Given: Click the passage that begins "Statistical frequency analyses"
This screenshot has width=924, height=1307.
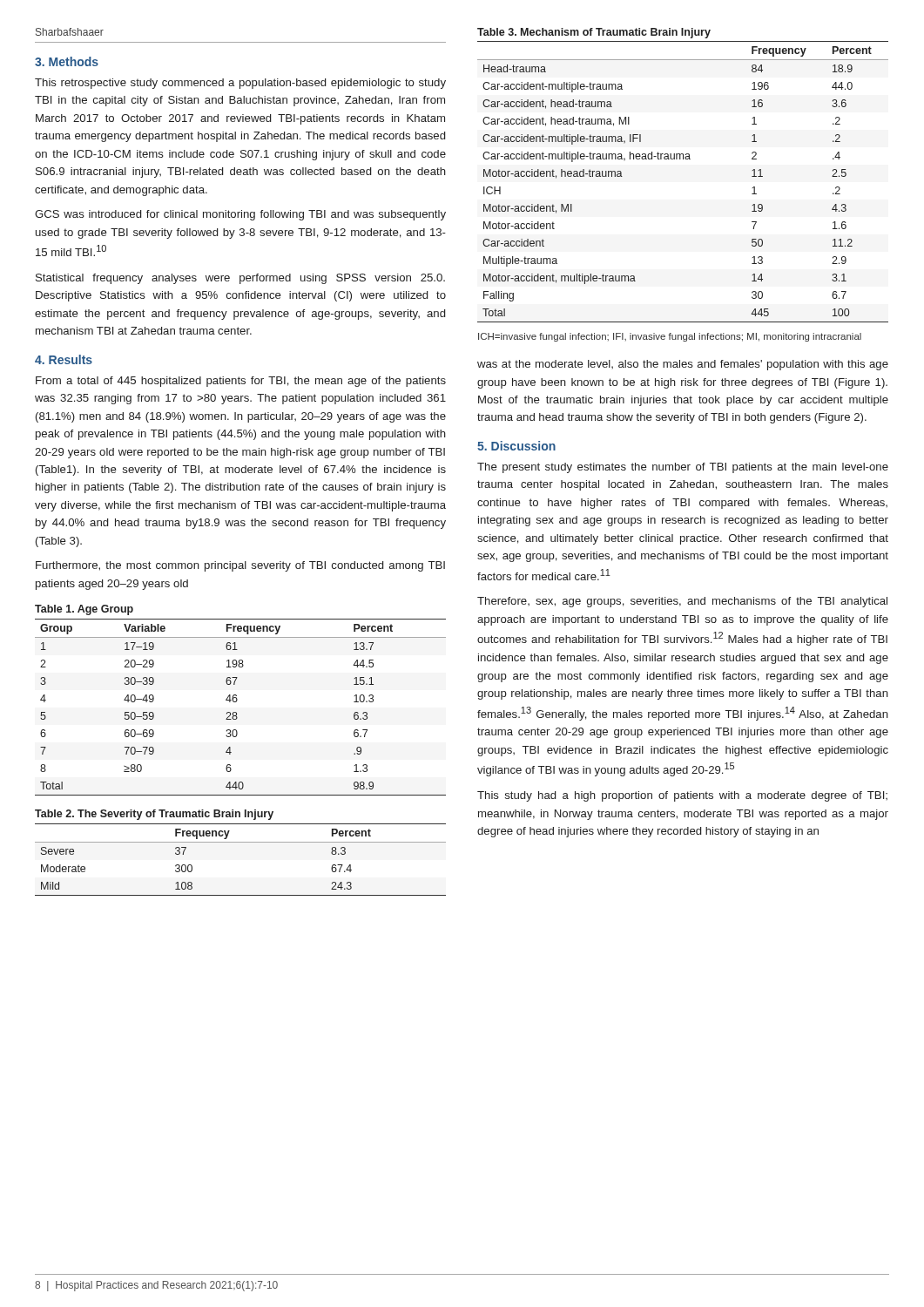Looking at the screenshot, I should click(x=240, y=304).
